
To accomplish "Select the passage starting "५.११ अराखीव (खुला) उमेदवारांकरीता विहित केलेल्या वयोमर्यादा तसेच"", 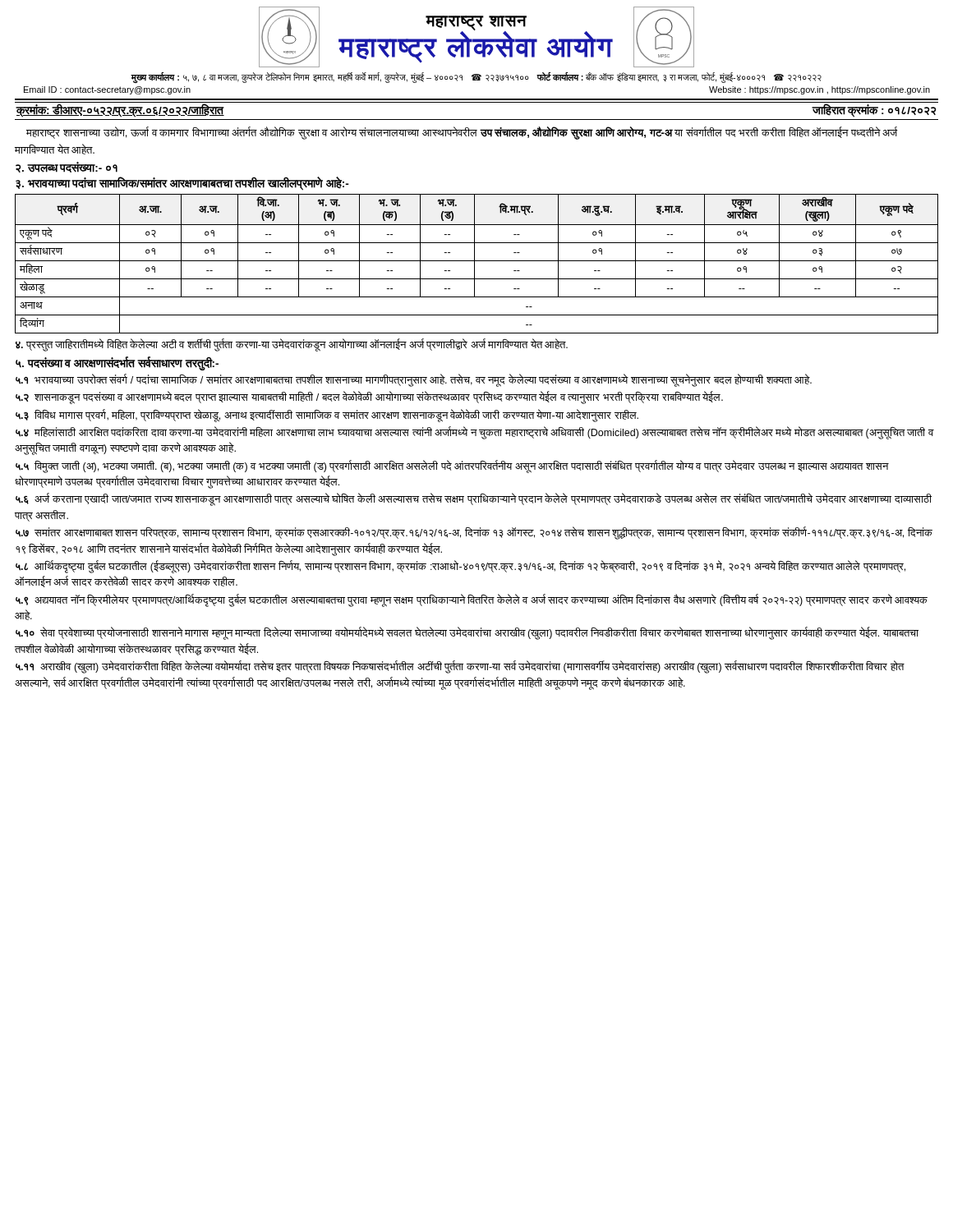I will 459,675.
